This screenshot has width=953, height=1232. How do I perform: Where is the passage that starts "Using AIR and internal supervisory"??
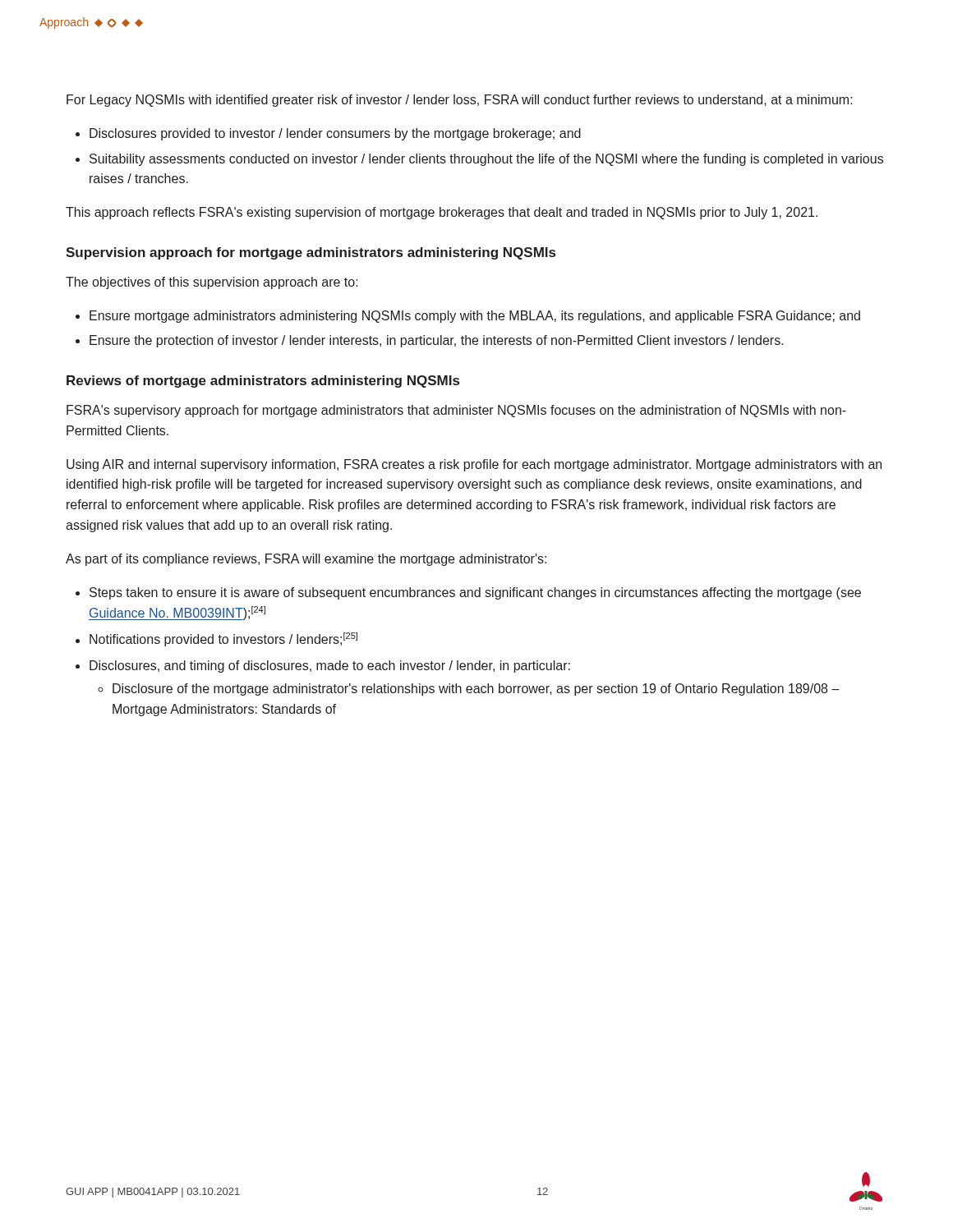pyautogui.click(x=476, y=495)
